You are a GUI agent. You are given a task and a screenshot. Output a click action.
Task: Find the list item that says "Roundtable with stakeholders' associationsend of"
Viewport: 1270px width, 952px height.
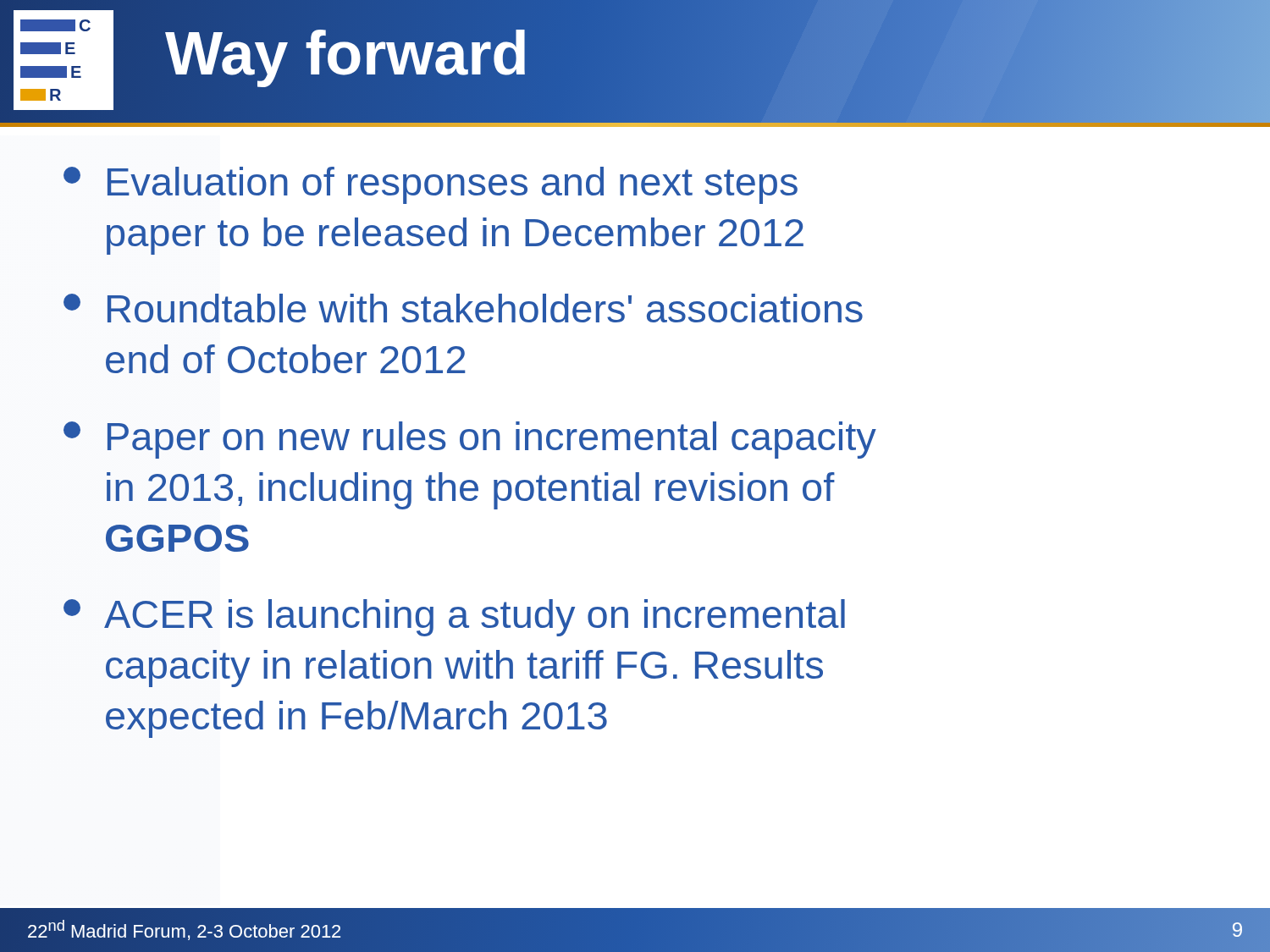464,335
